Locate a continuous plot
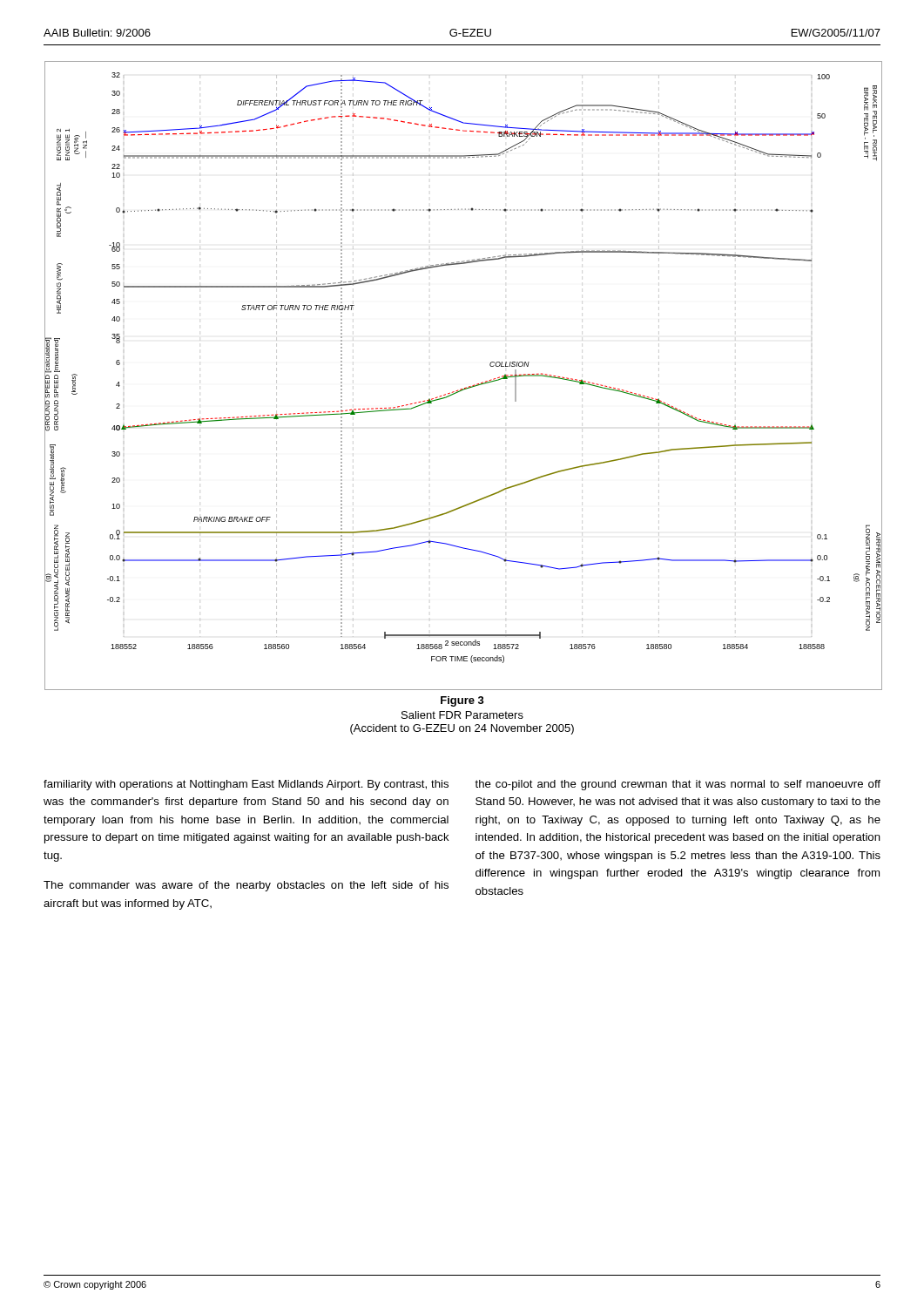Viewport: 924px width, 1307px height. tap(462, 375)
